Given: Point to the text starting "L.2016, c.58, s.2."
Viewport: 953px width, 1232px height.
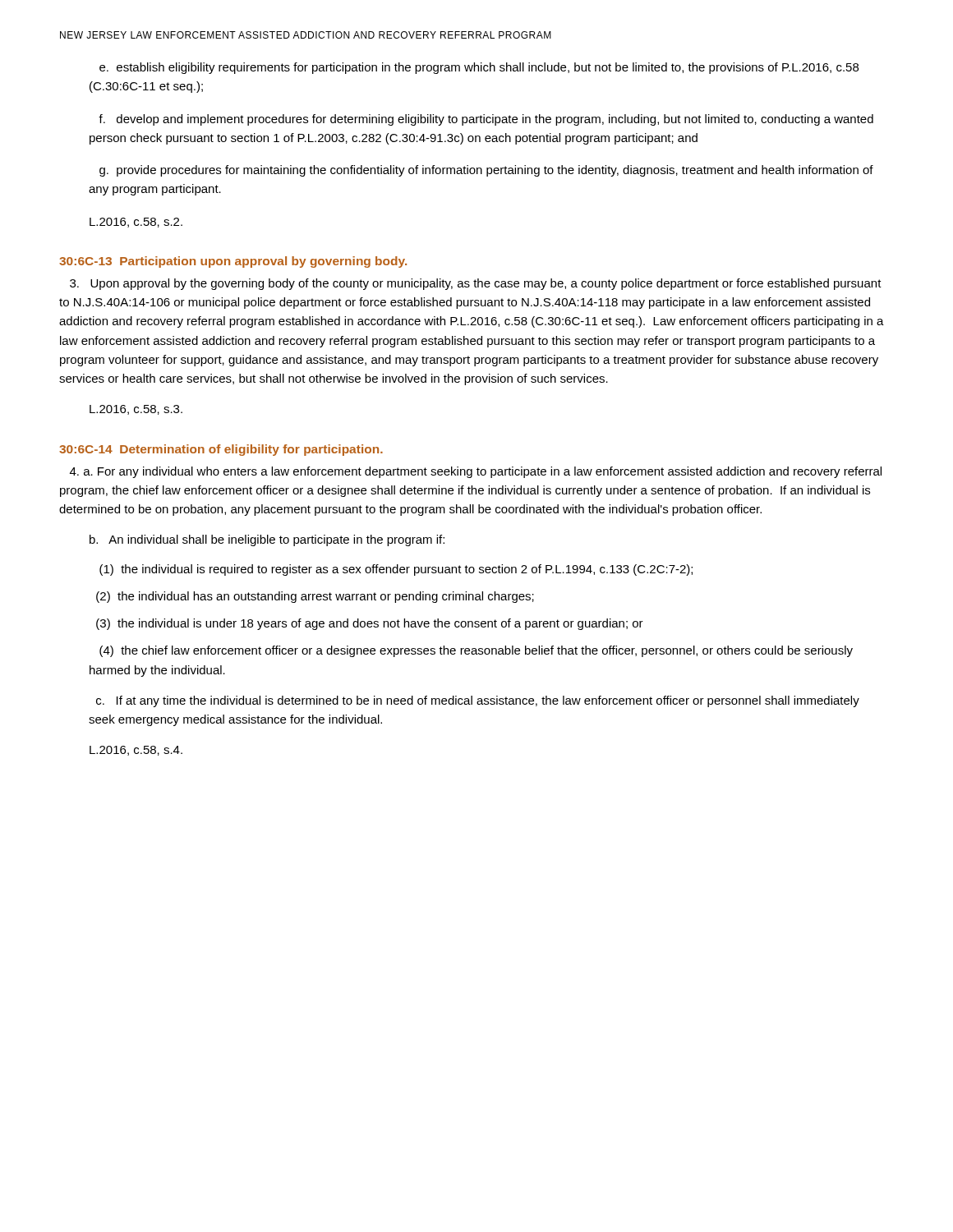Looking at the screenshot, I should pos(136,221).
